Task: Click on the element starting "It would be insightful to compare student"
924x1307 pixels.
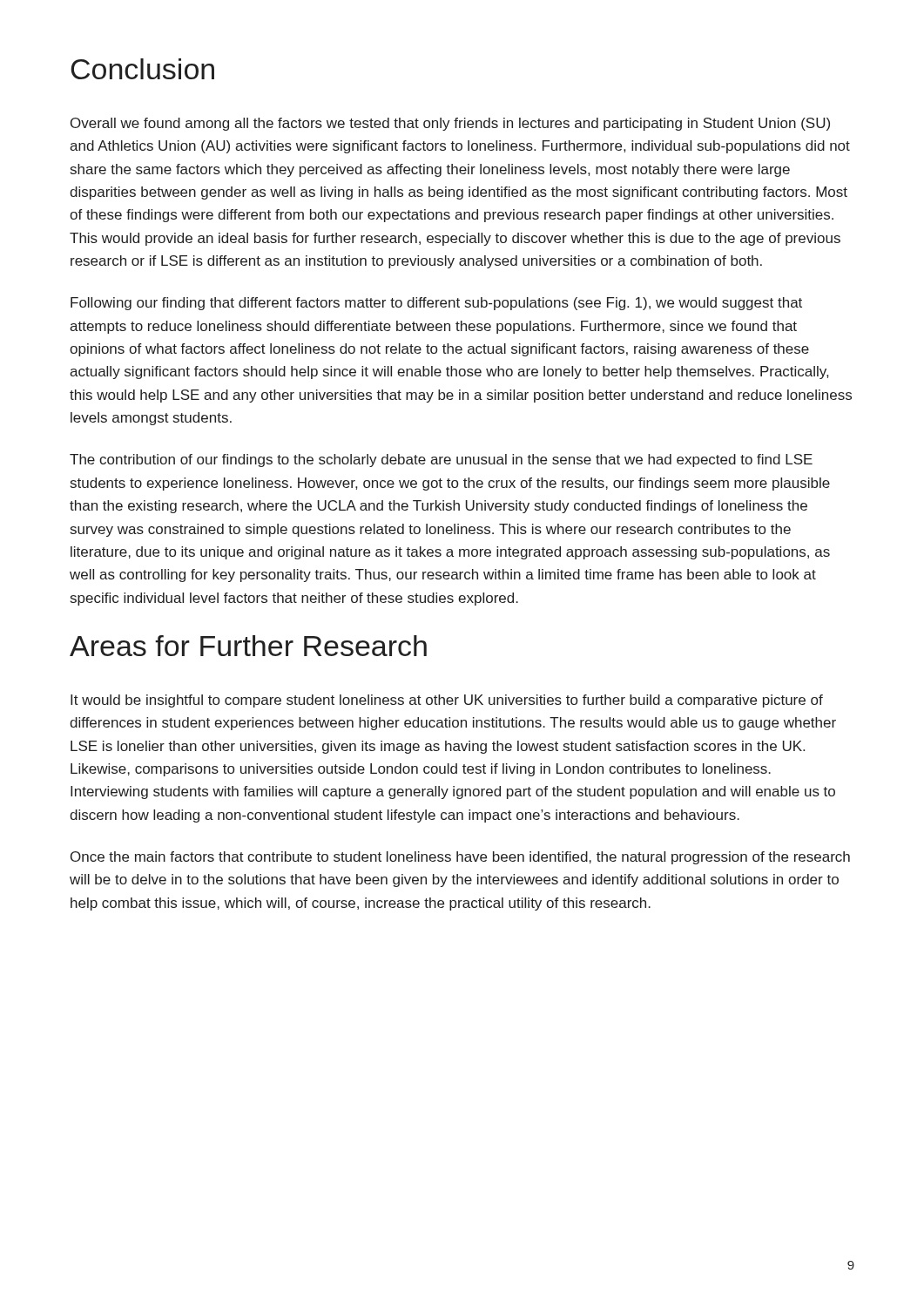Action: [x=462, y=758]
